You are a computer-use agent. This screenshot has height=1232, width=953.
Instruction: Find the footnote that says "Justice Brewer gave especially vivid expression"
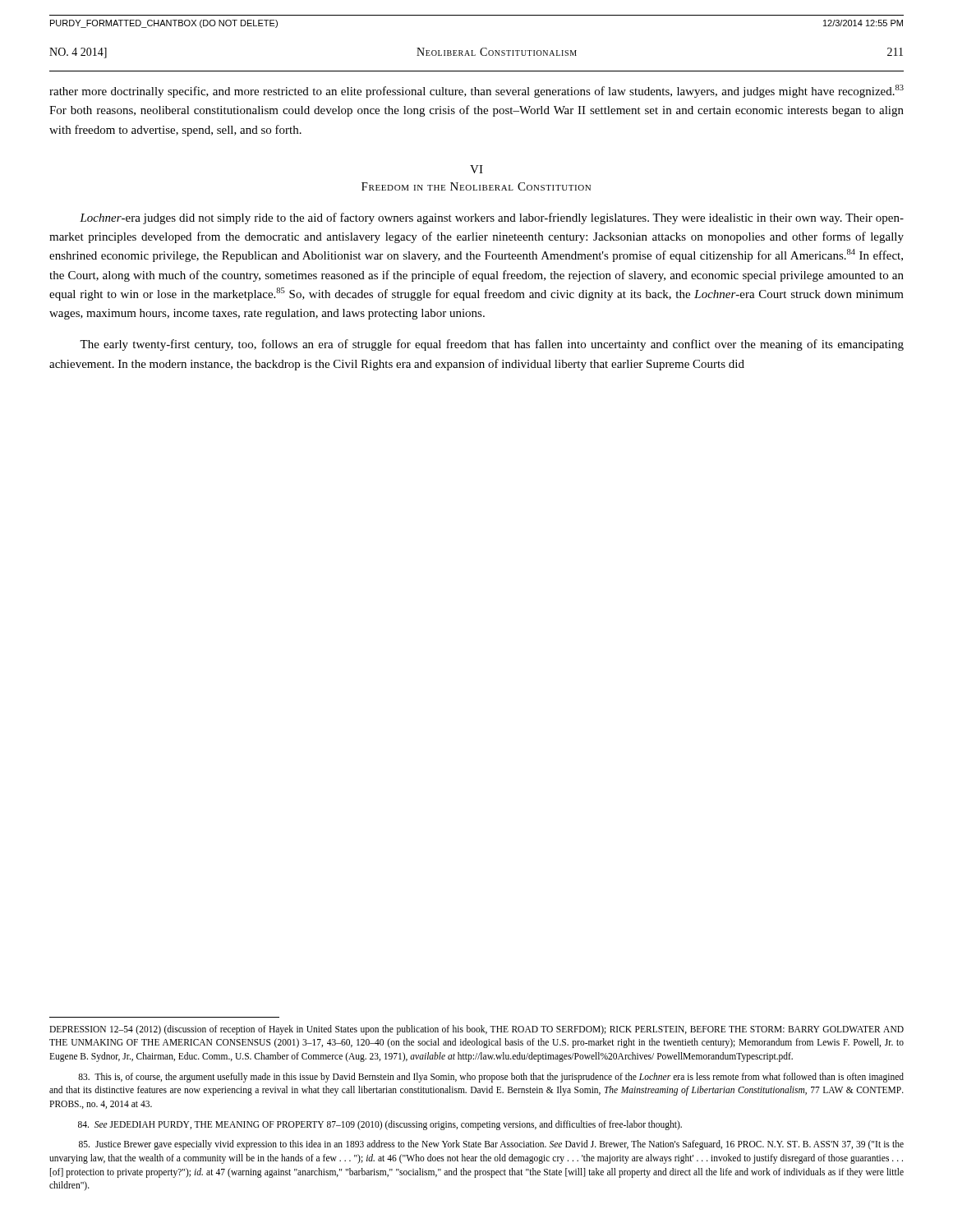pyautogui.click(x=476, y=1165)
